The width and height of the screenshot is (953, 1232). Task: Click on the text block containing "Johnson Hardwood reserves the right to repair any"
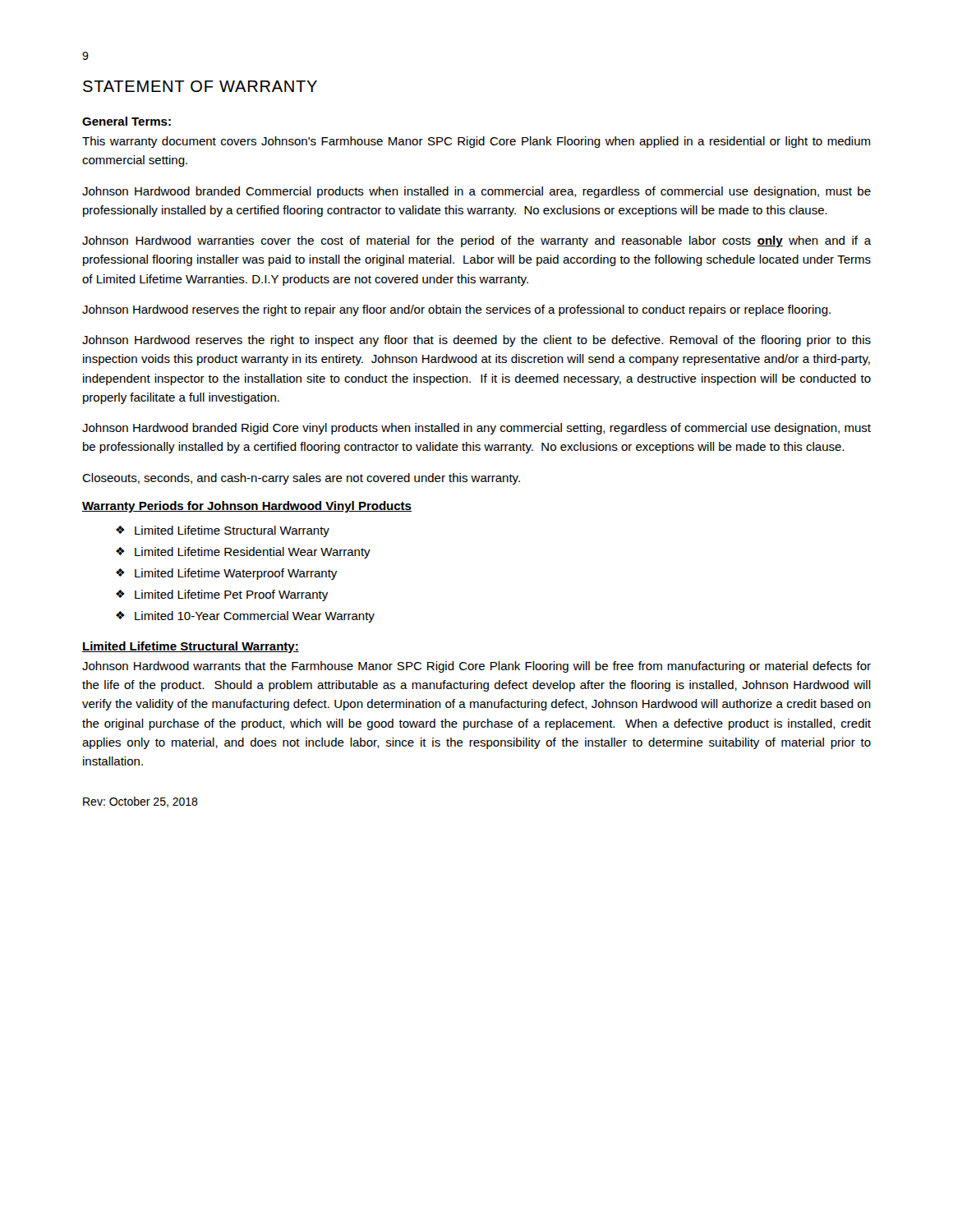pyautogui.click(x=457, y=309)
